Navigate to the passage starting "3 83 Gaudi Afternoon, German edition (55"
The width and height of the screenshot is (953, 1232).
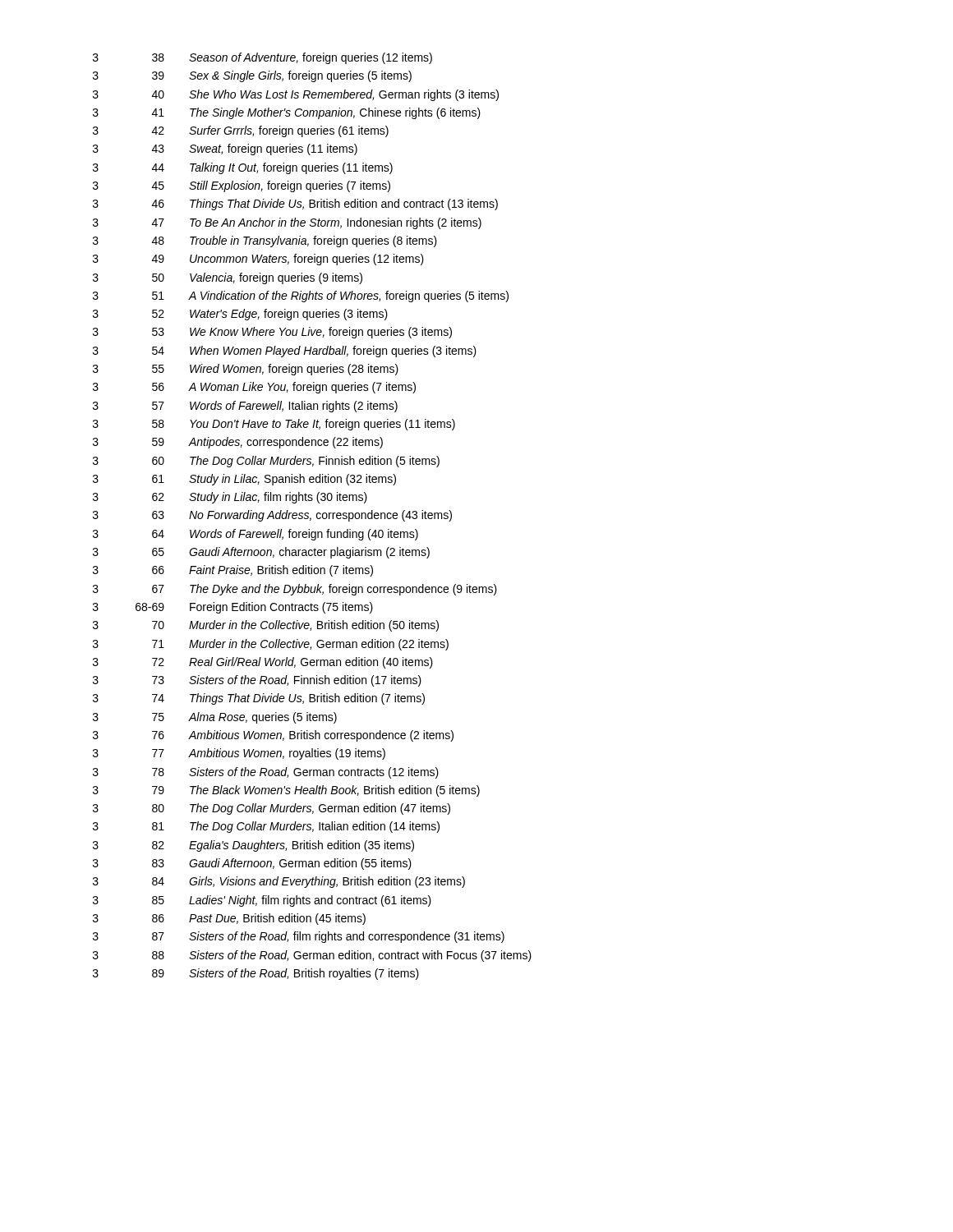[252, 864]
